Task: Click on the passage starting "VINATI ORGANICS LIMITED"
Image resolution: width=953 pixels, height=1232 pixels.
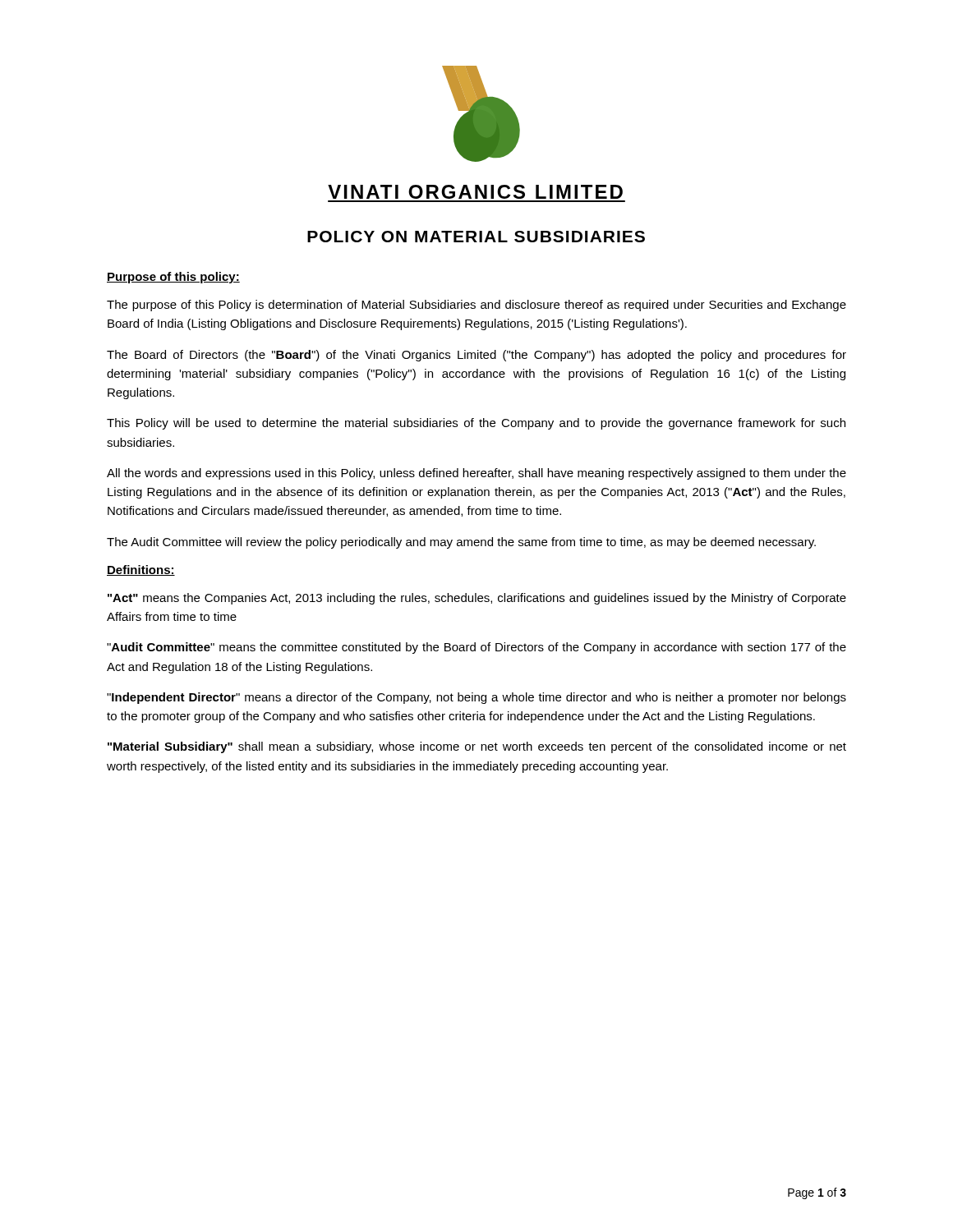Action: pyautogui.click(x=476, y=192)
